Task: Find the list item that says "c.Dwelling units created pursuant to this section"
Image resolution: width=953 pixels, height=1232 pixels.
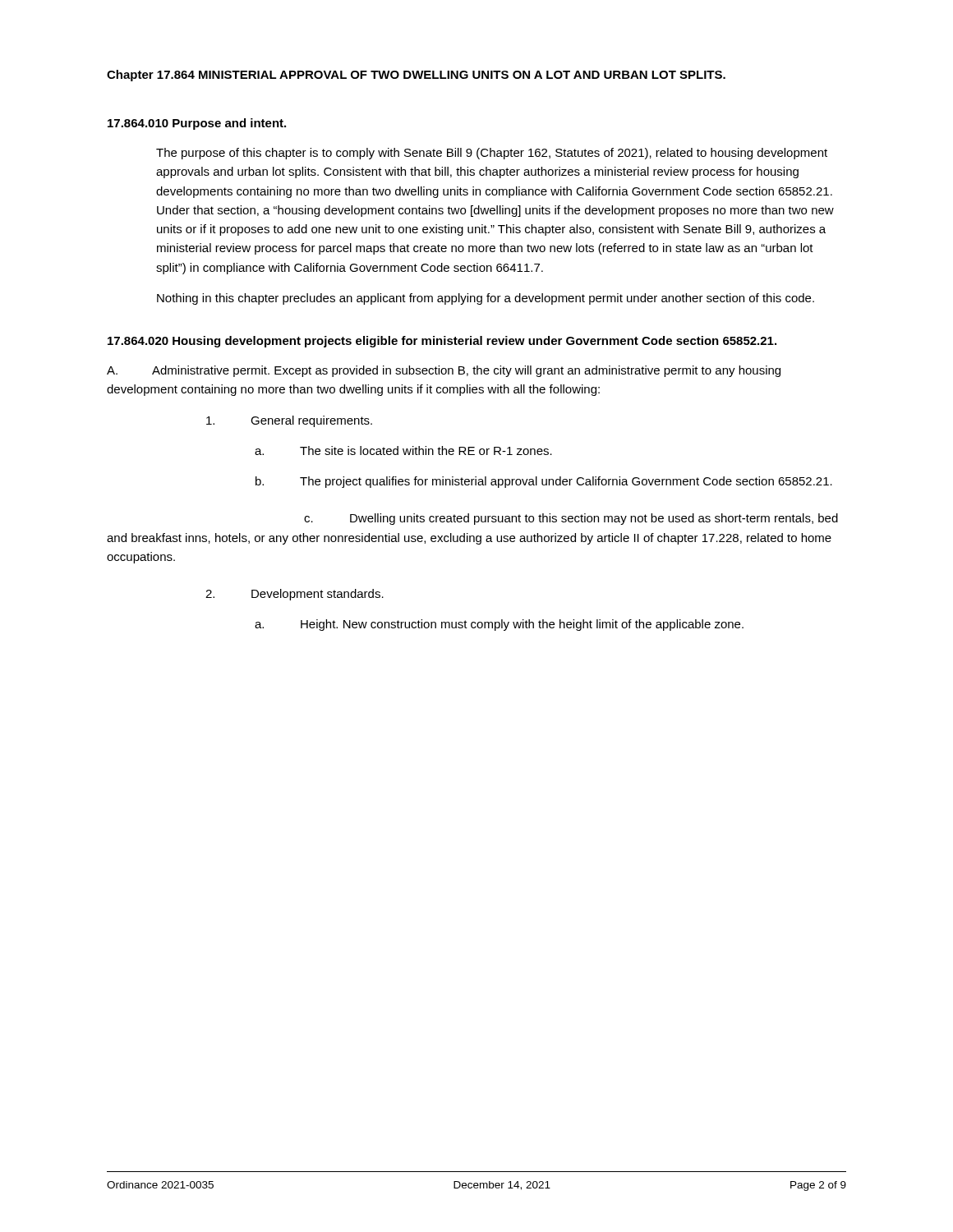Action: [x=473, y=536]
